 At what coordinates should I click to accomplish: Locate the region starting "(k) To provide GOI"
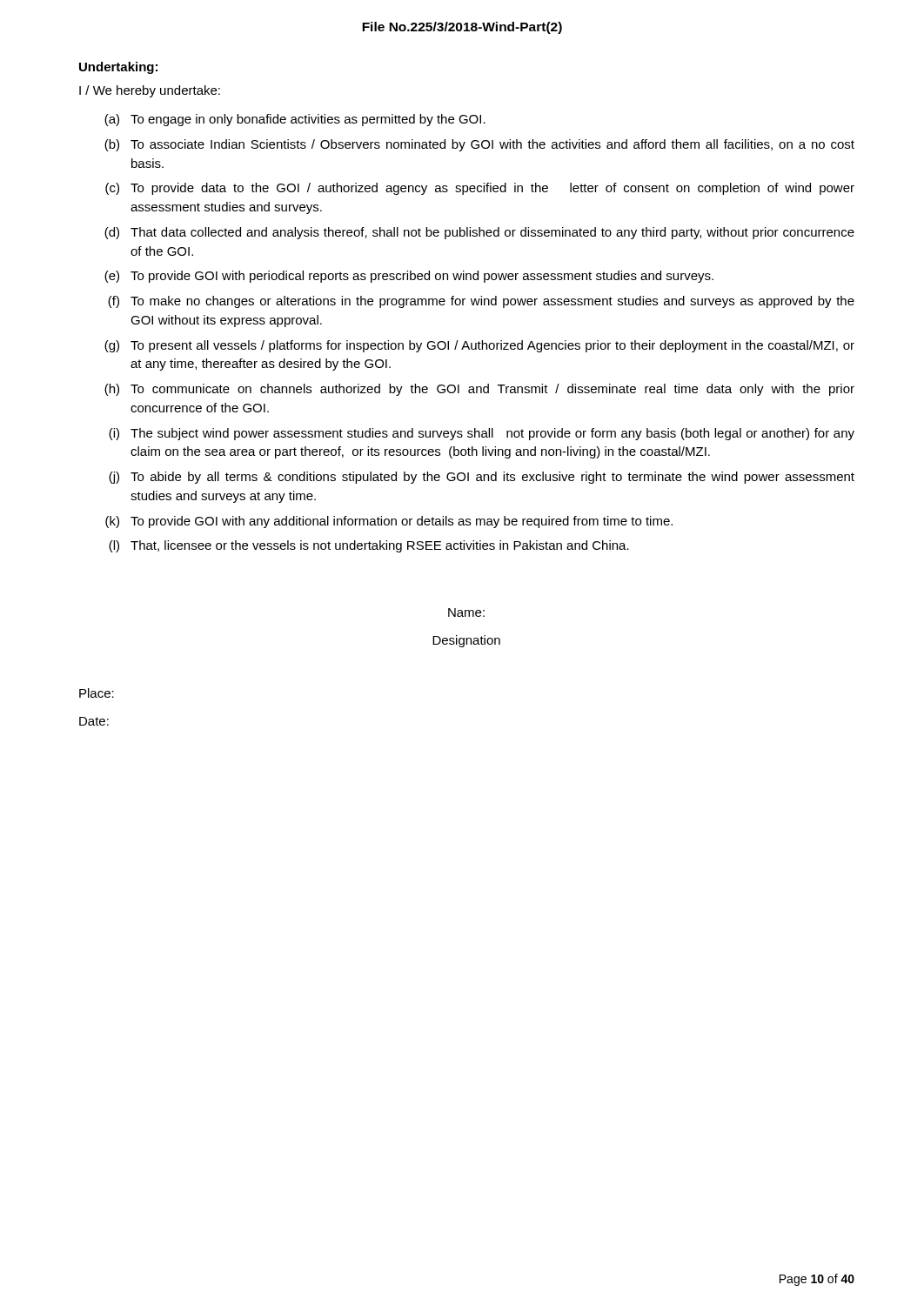click(466, 521)
